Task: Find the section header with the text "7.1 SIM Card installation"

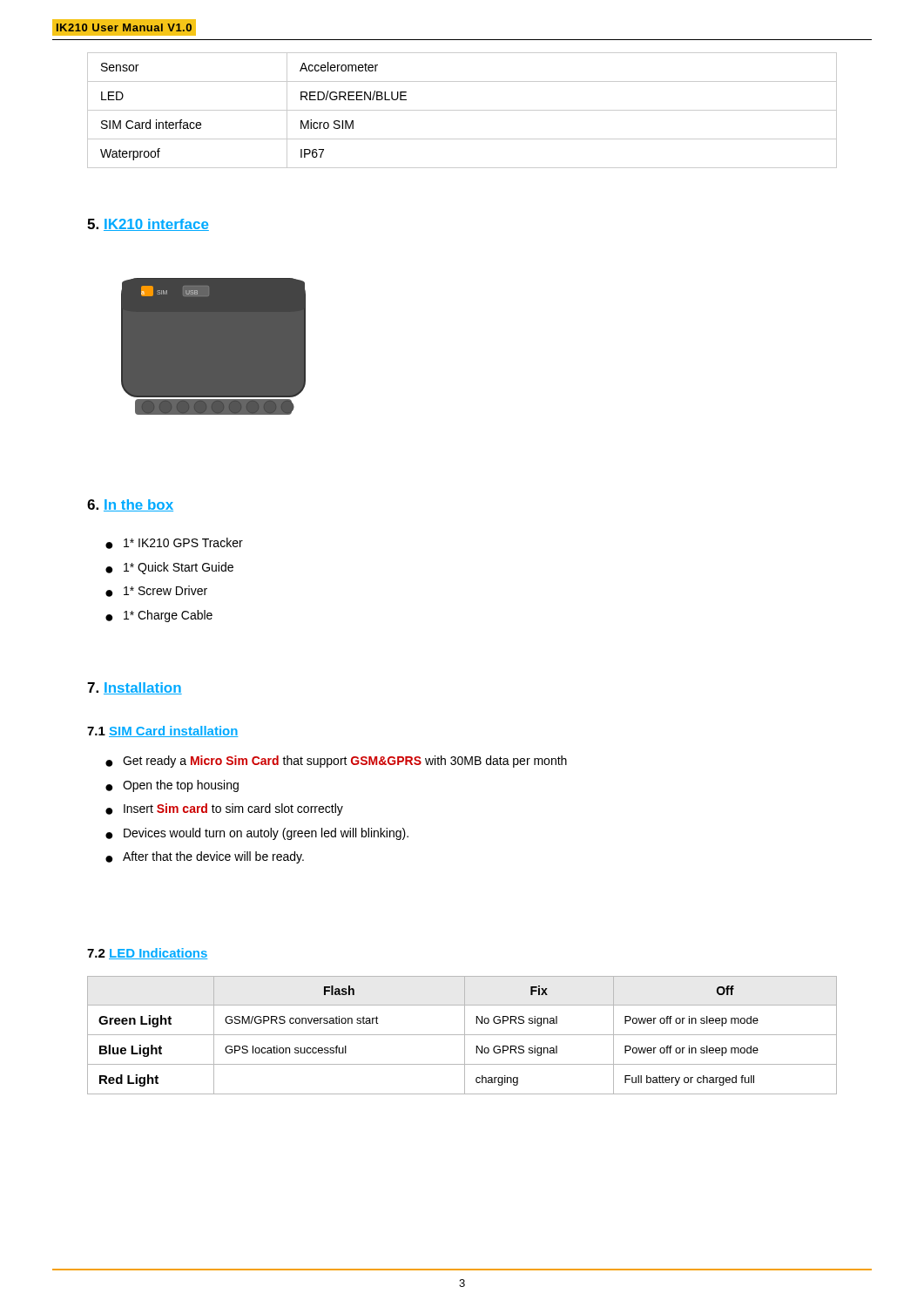Action: 163,731
